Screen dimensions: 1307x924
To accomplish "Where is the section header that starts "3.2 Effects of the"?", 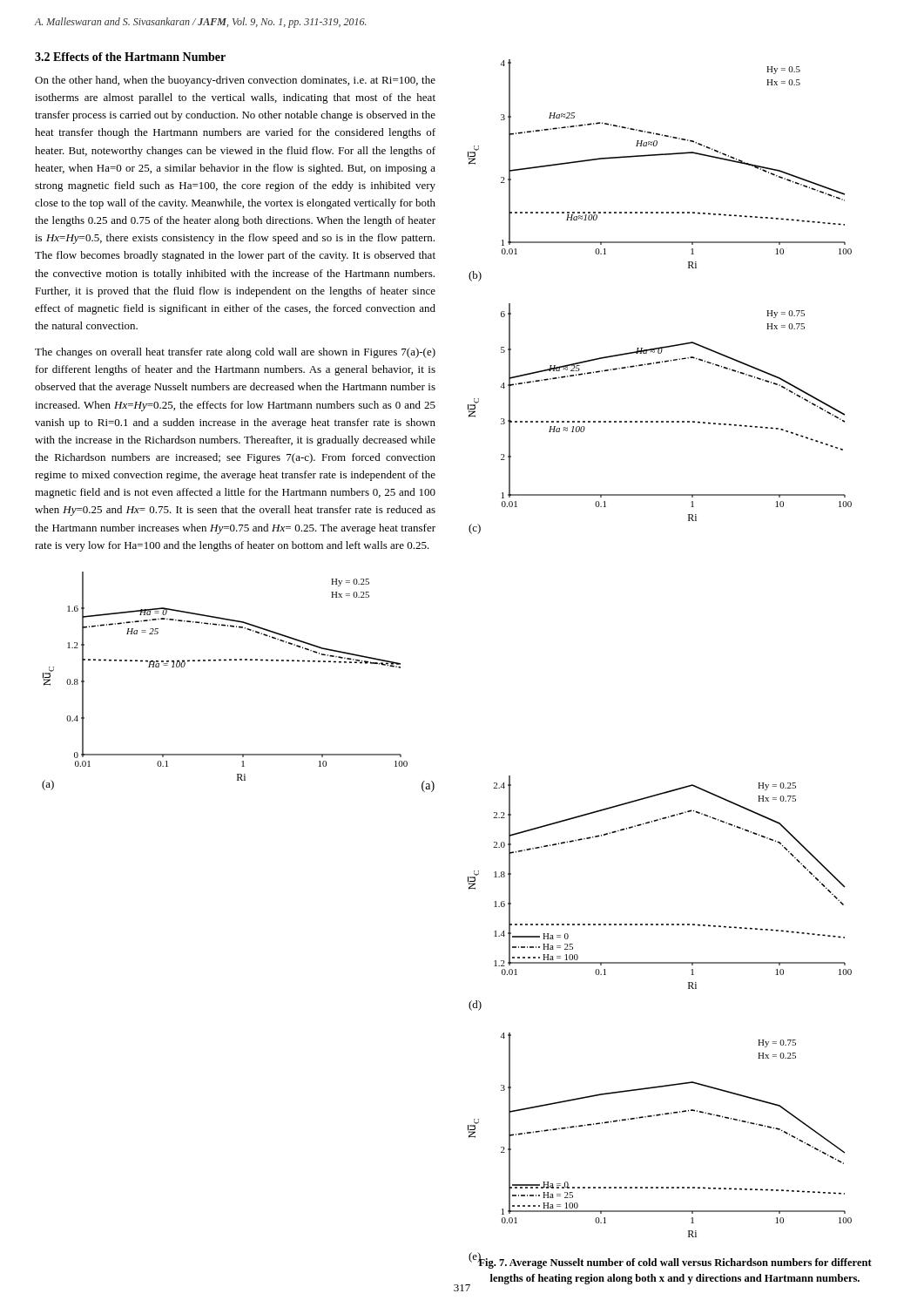I will 130,57.
